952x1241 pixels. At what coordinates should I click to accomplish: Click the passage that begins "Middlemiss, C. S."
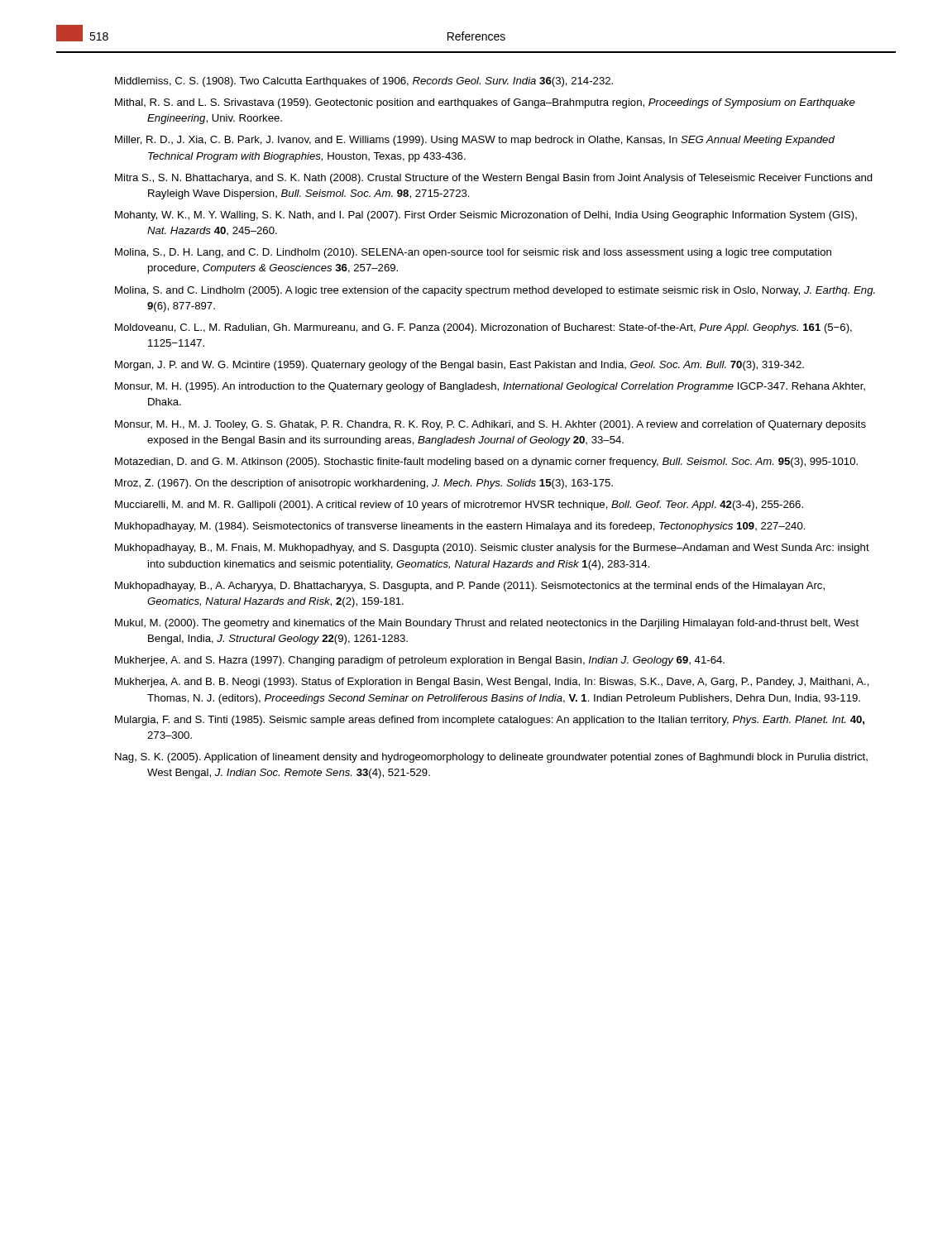[x=364, y=81]
